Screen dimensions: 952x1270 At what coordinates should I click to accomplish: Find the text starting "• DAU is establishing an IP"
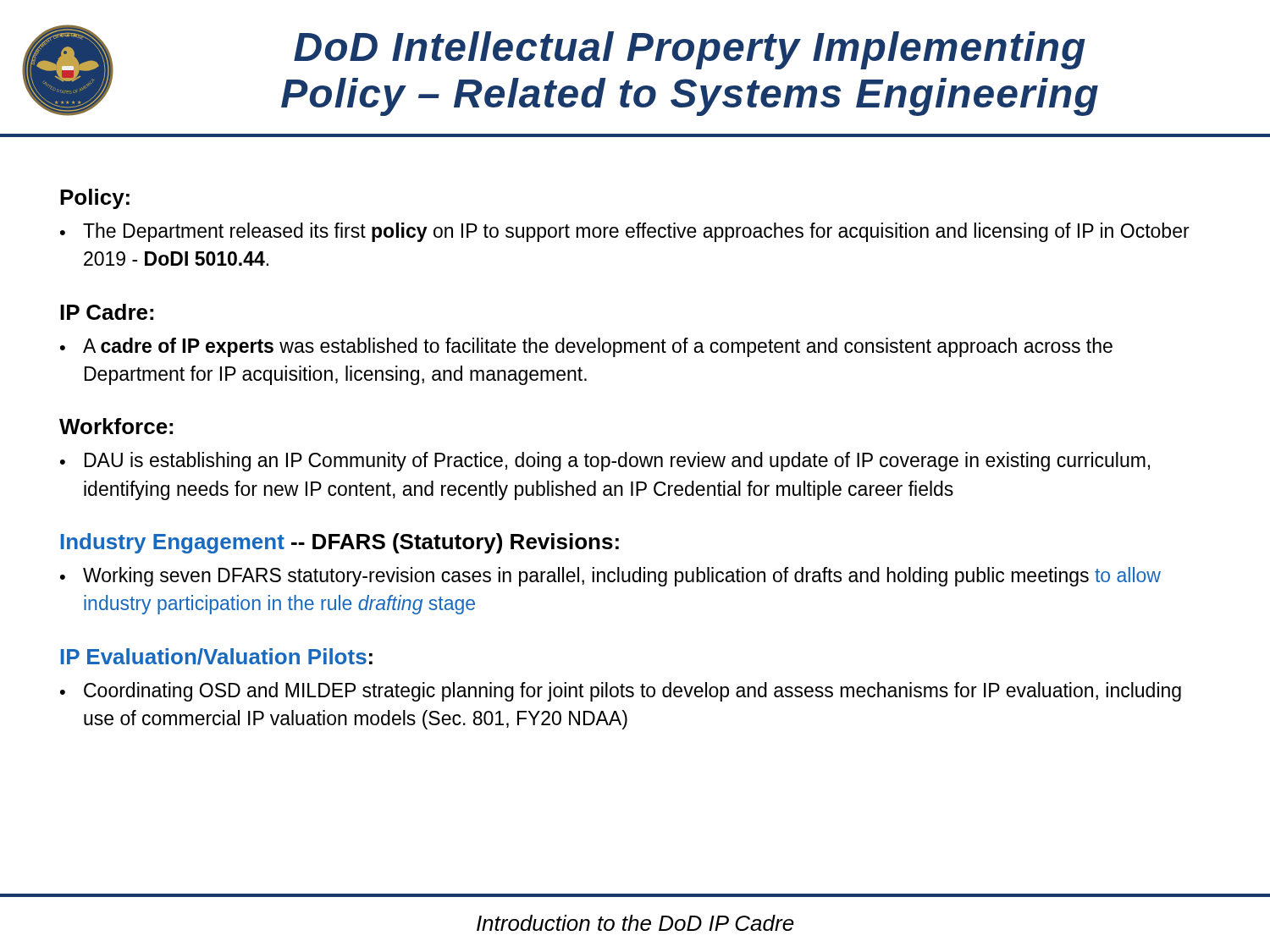[x=635, y=475]
